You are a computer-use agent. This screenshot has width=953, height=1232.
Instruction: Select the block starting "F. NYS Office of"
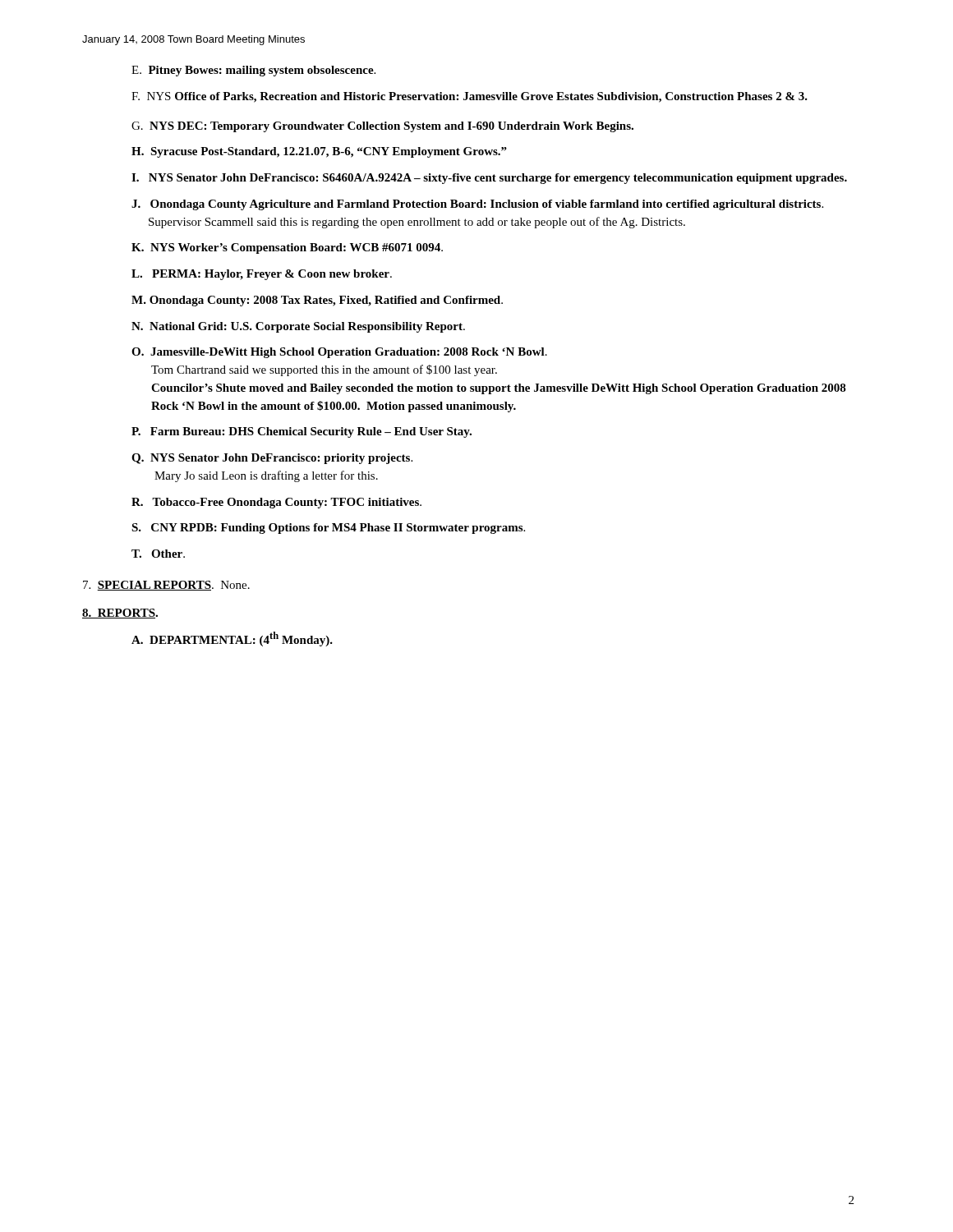point(469,96)
